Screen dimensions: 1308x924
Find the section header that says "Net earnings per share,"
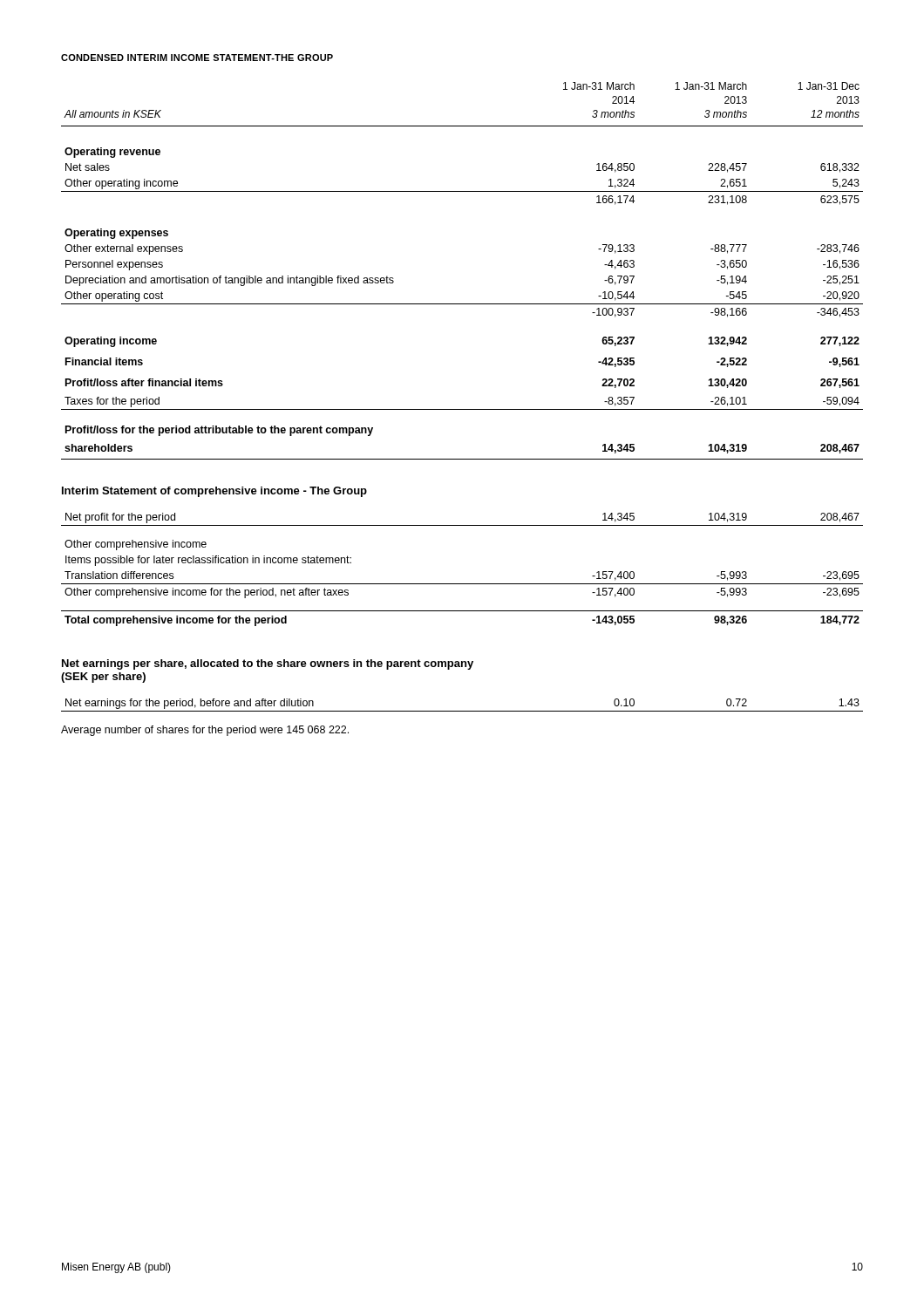click(267, 670)
